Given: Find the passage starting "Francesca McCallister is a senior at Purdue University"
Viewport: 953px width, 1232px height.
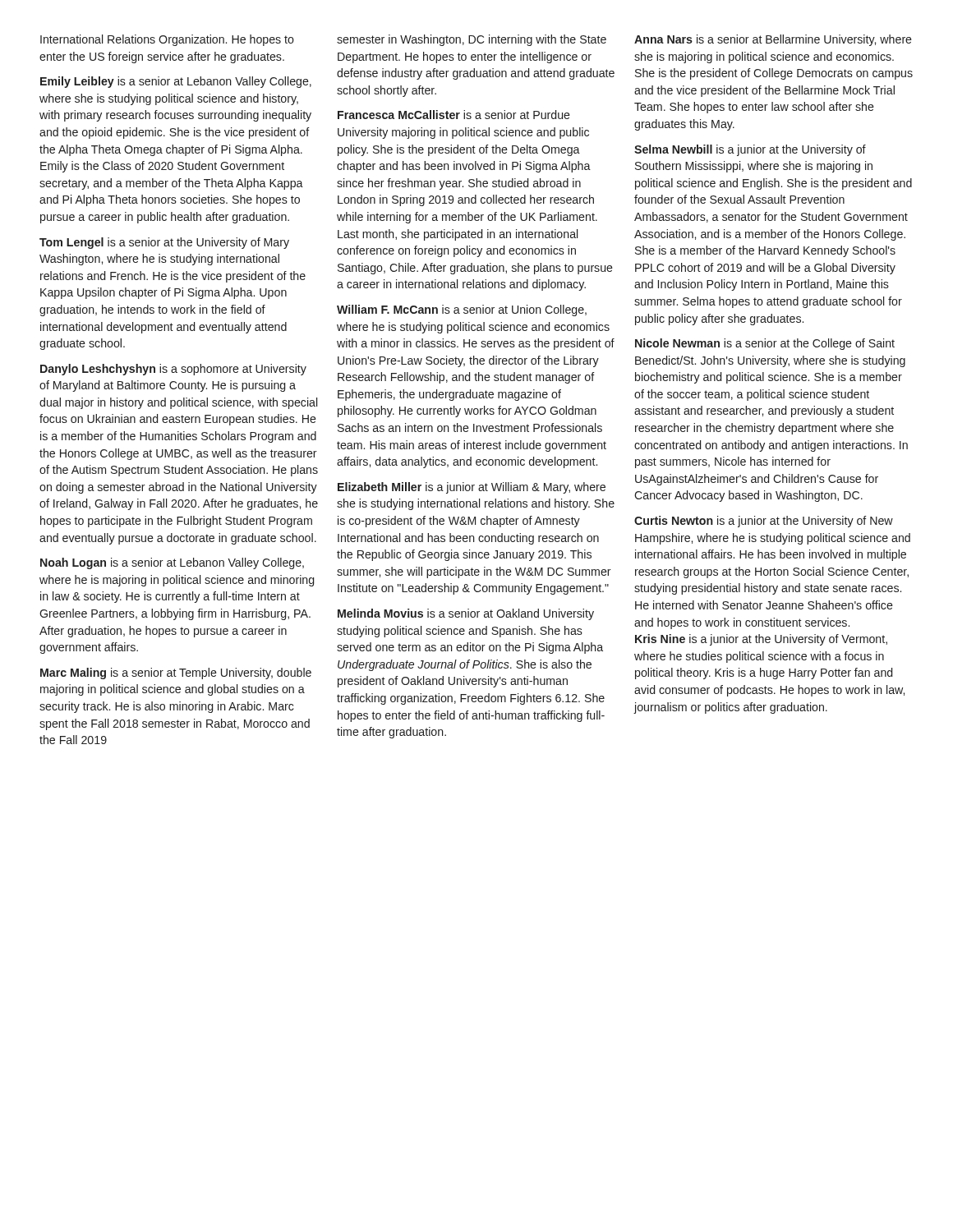Looking at the screenshot, I should point(476,200).
